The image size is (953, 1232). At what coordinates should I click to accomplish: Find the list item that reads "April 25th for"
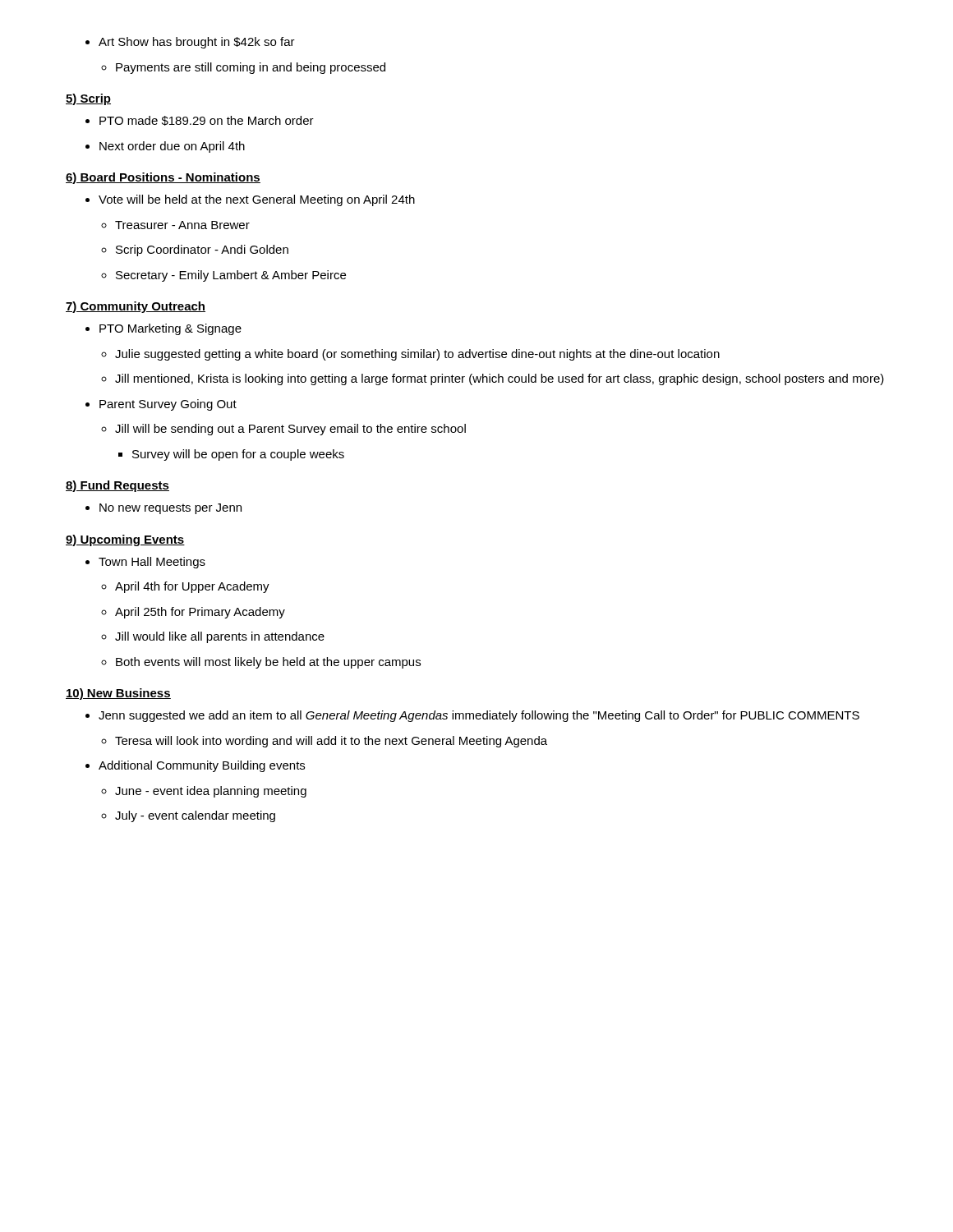click(x=200, y=613)
